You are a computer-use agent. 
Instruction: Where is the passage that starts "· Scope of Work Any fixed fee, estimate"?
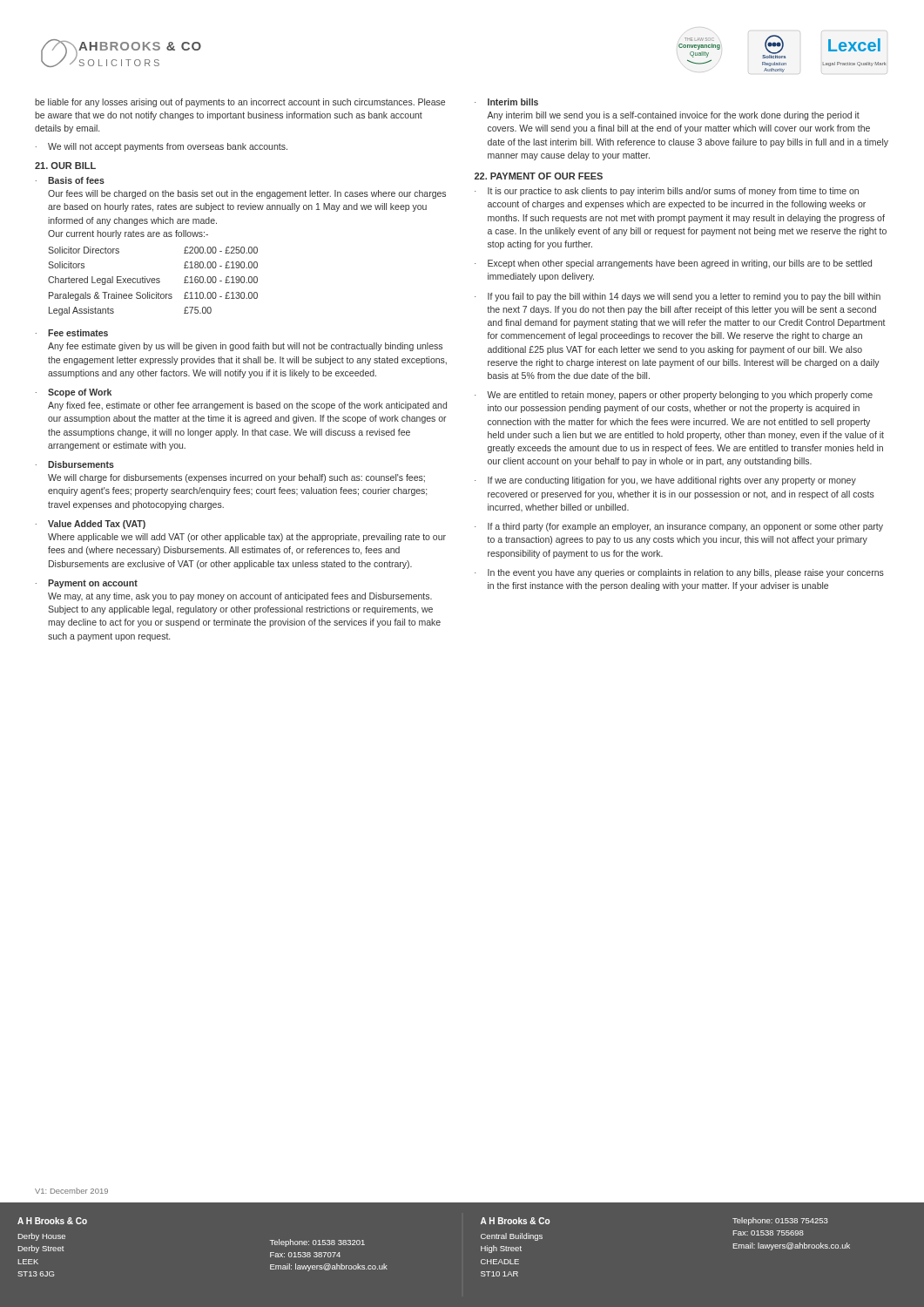[242, 419]
